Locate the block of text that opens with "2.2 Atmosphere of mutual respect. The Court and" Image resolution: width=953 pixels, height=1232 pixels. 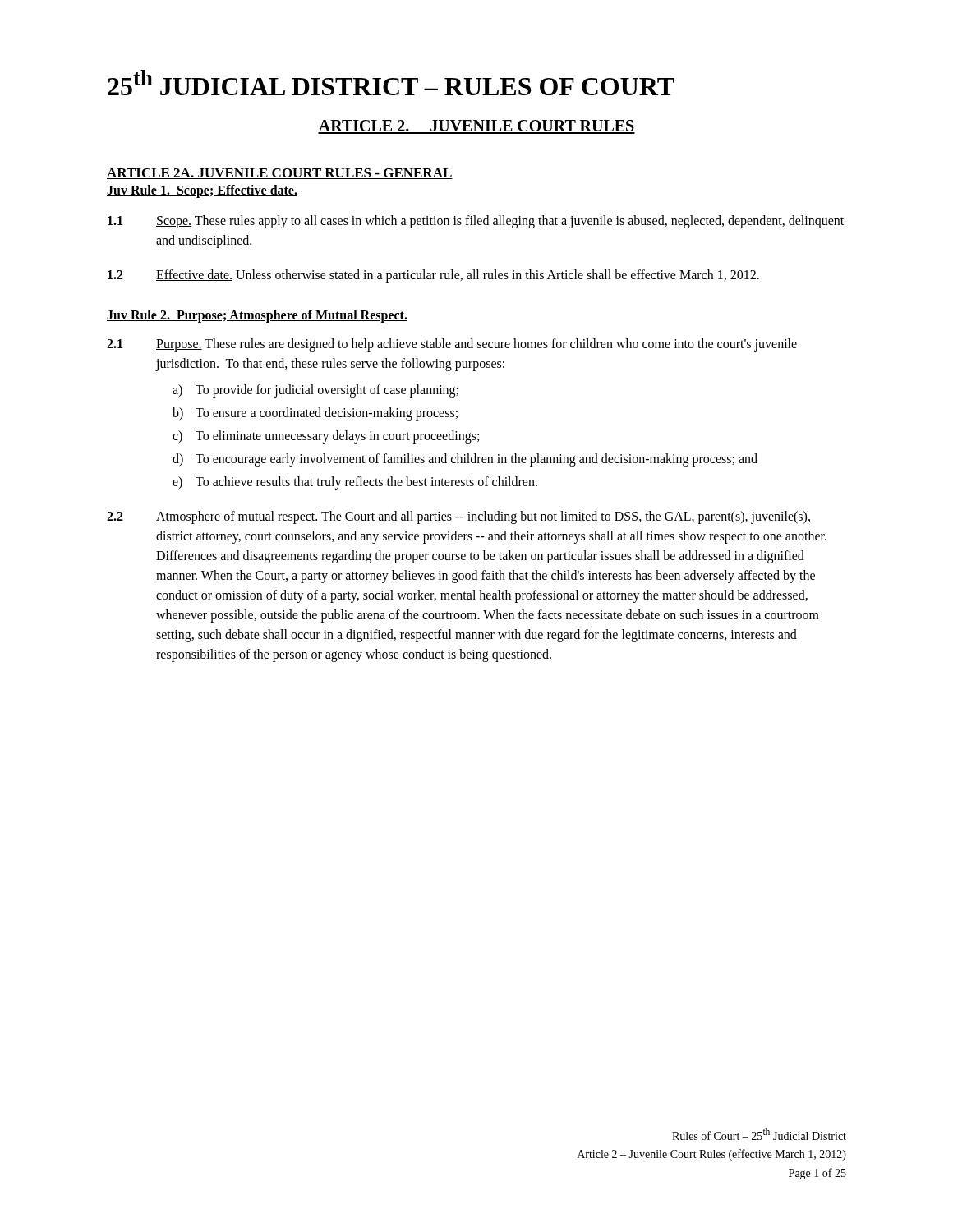[476, 585]
